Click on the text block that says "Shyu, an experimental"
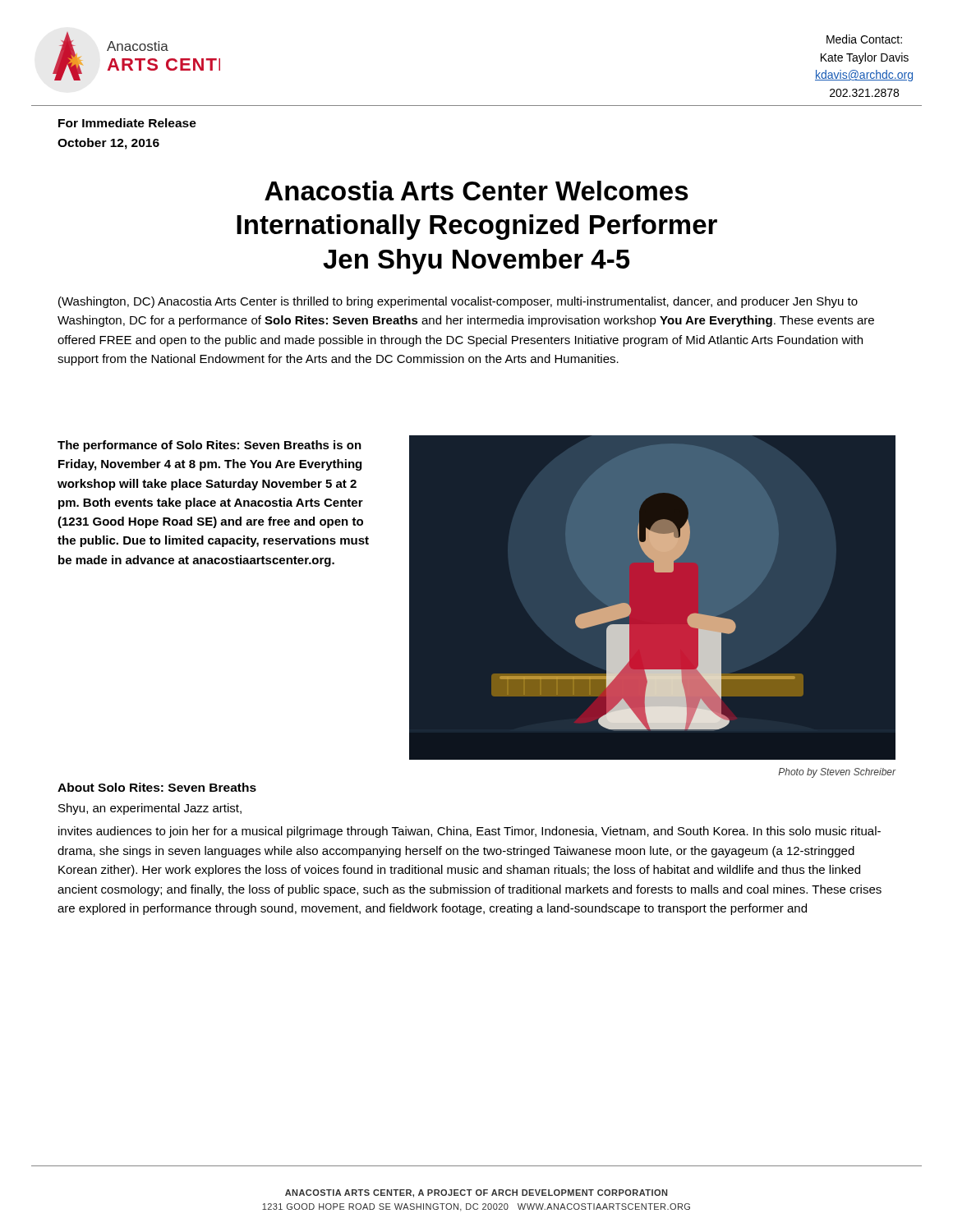Screen dimensions: 1232x953 tap(150, 808)
